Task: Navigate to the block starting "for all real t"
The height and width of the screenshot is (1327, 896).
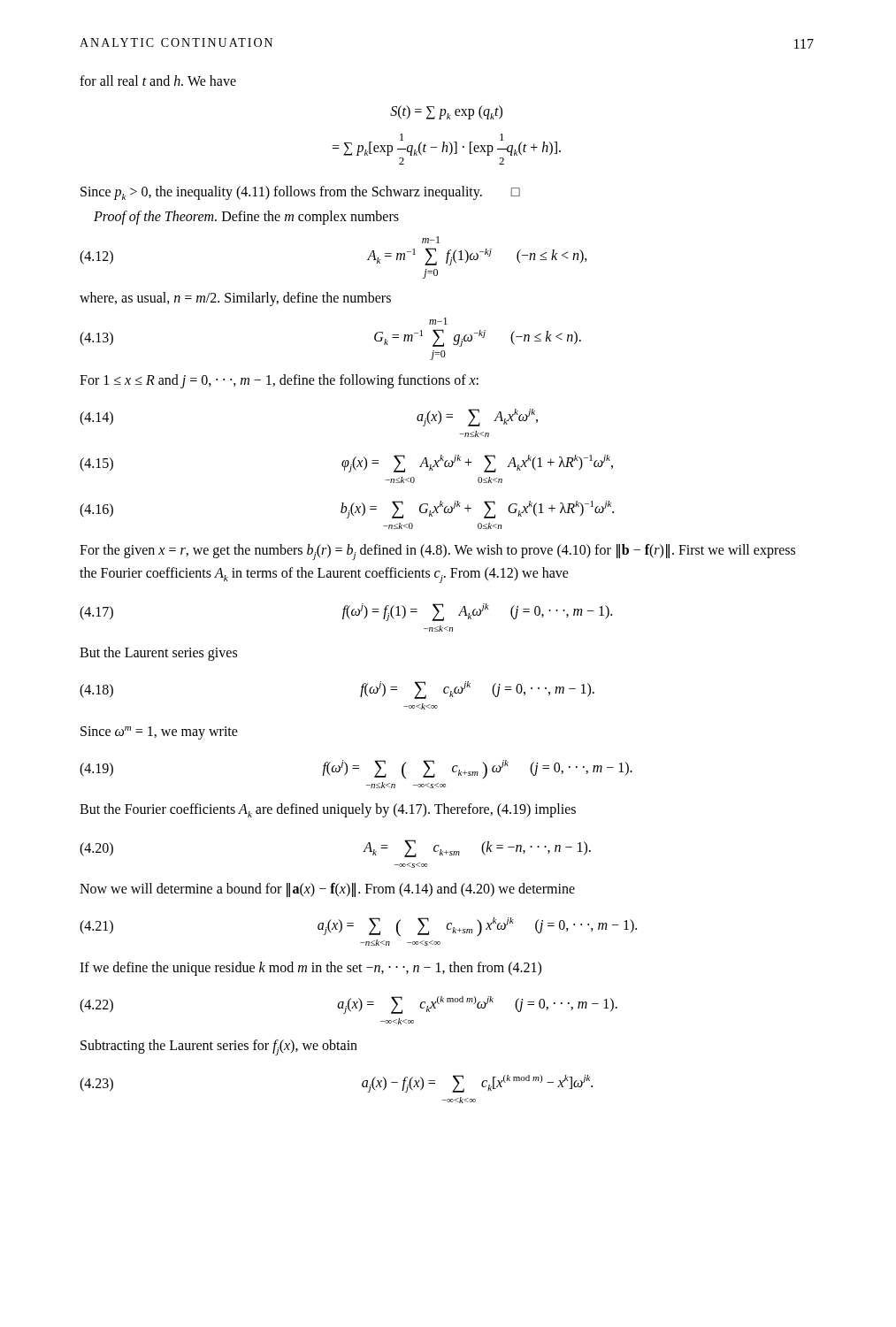Action: click(158, 81)
